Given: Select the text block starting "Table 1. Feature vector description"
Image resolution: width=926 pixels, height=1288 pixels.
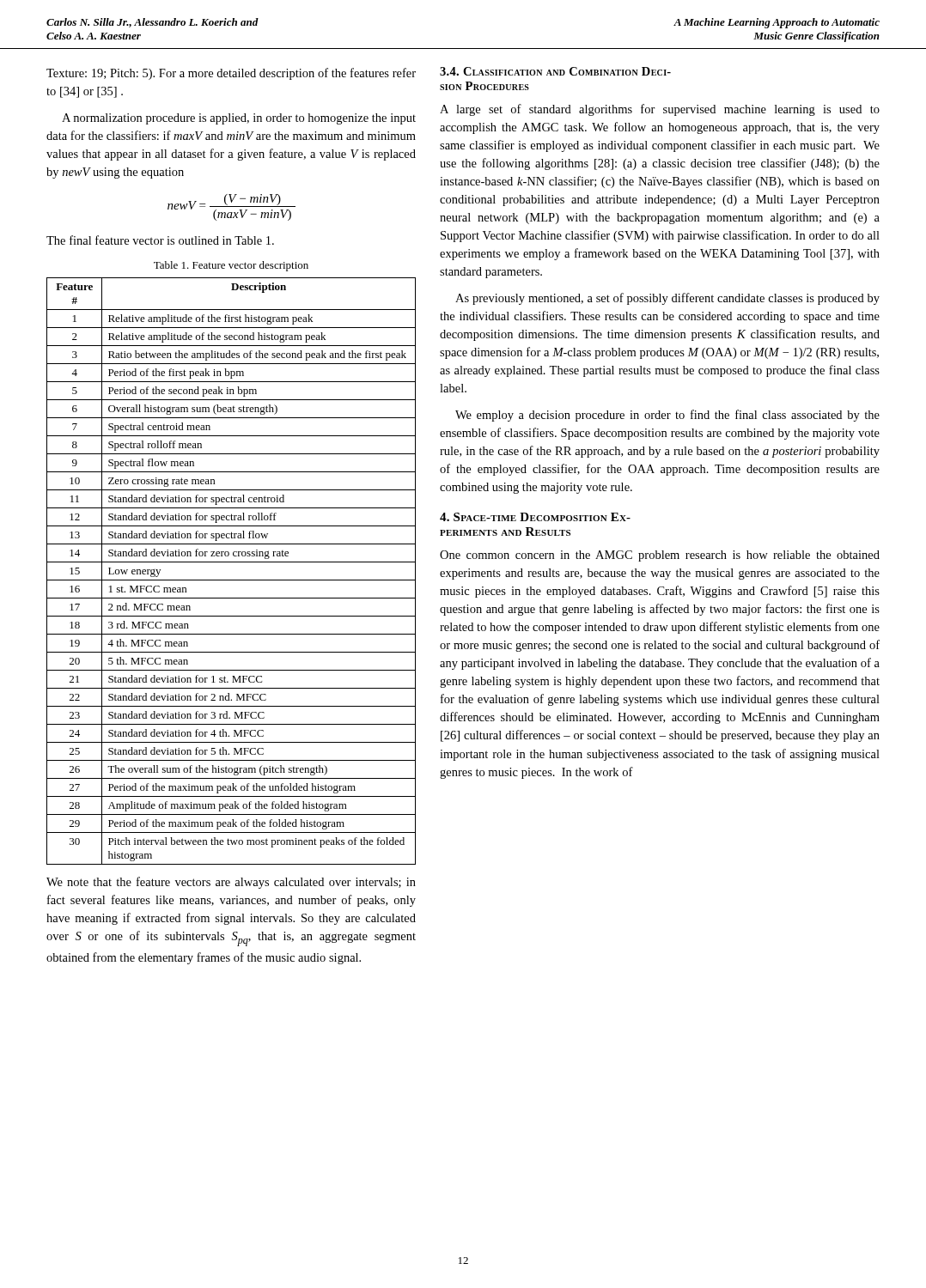Looking at the screenshot, I should pyautogui.click(x=231, y=265).
